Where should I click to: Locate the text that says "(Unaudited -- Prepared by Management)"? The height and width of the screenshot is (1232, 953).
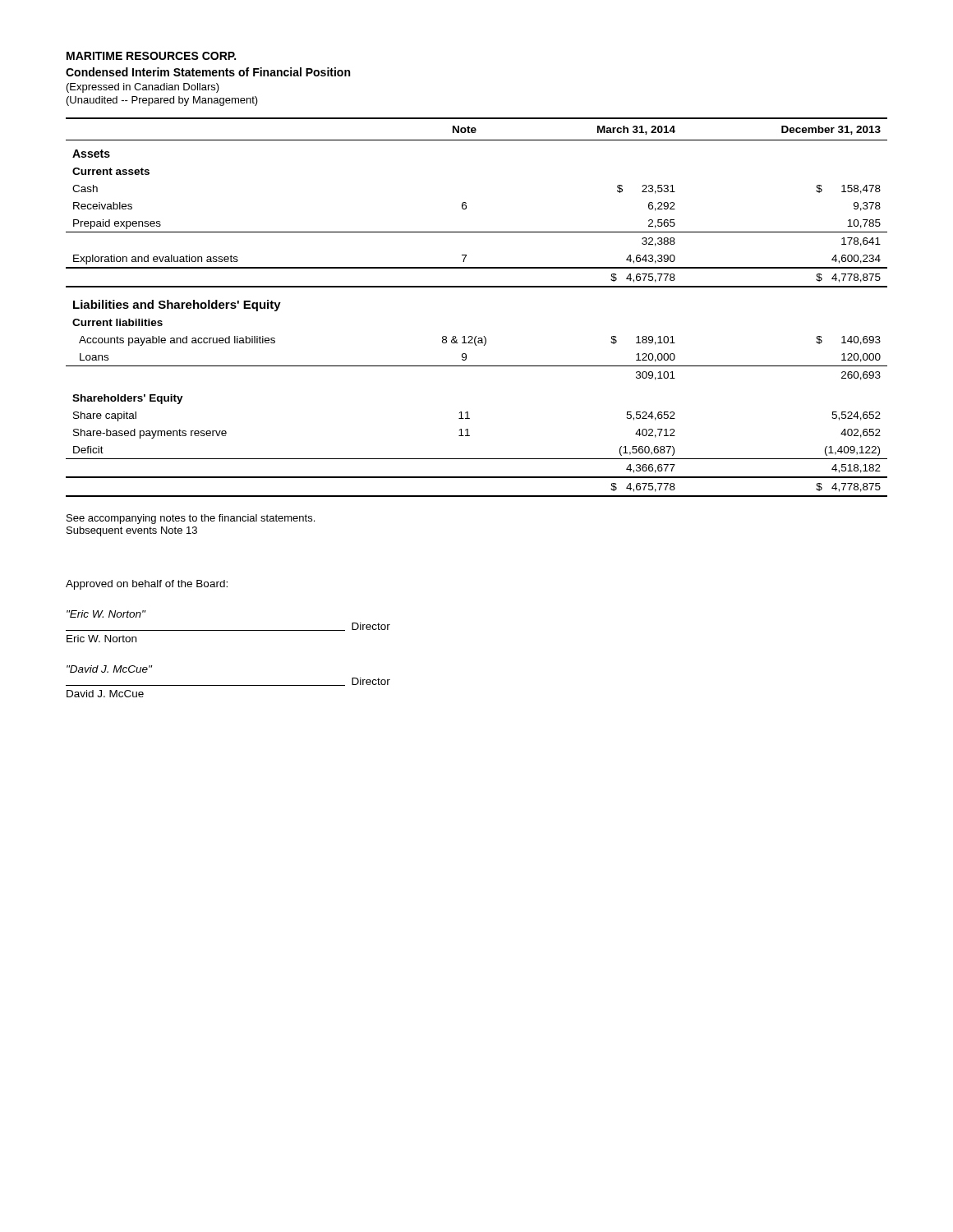click(162, 100)
